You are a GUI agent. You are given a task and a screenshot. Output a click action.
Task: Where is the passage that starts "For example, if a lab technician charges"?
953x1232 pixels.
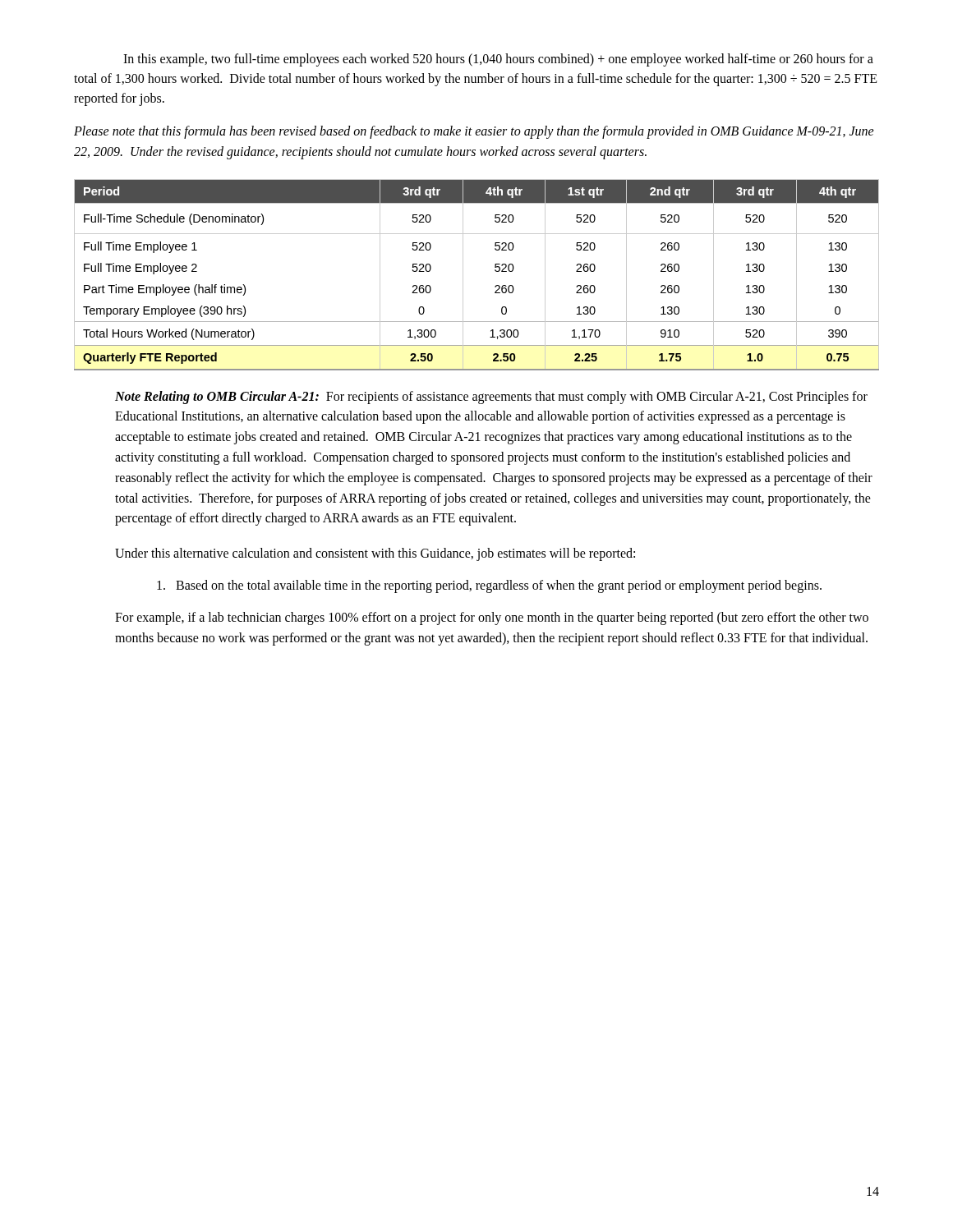492,627
